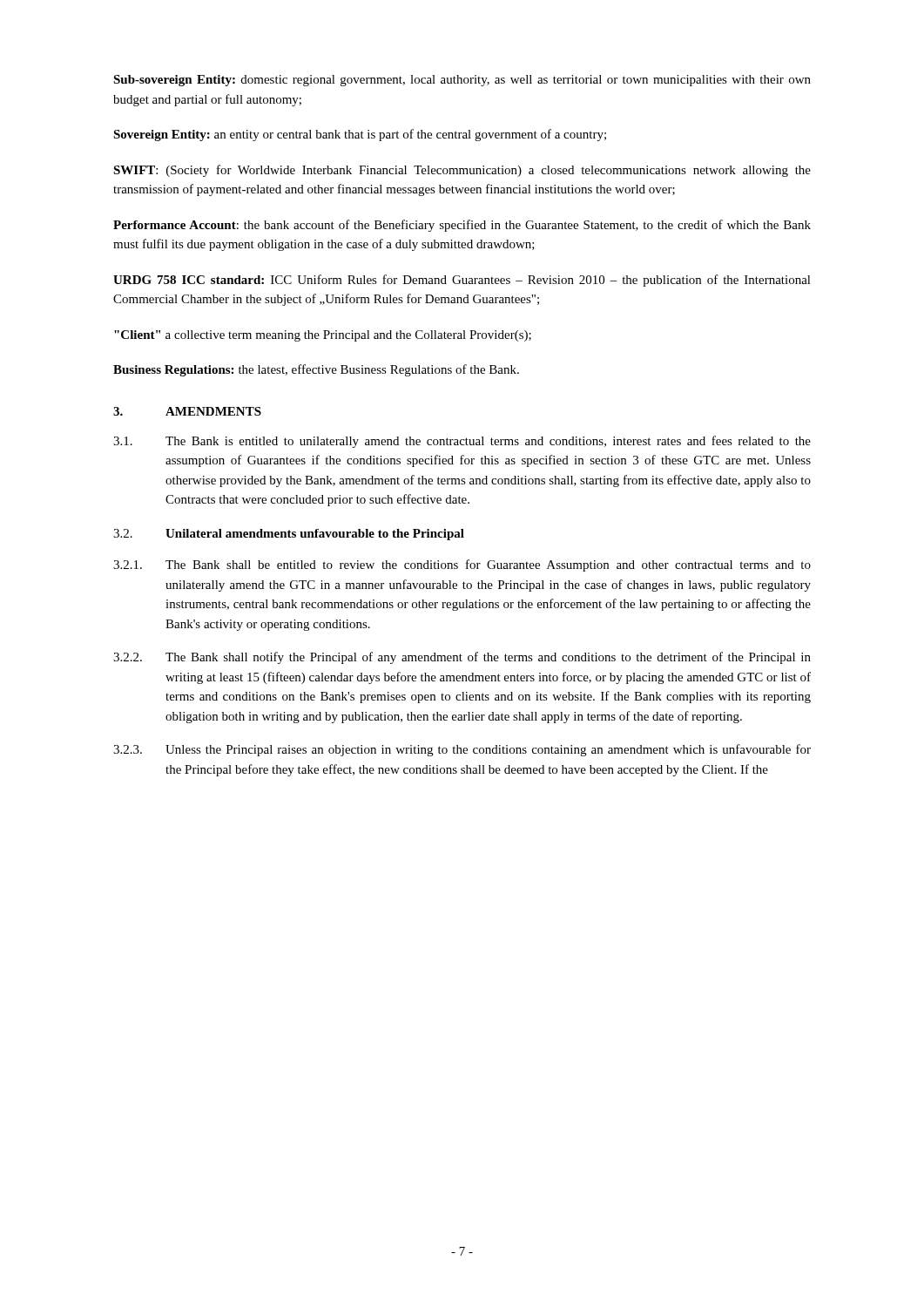This screenshot has height=1307, width=924.
Task: Locate the block of text that opens with "Sovereign Entity: an entity"
Action: point(360,134)
